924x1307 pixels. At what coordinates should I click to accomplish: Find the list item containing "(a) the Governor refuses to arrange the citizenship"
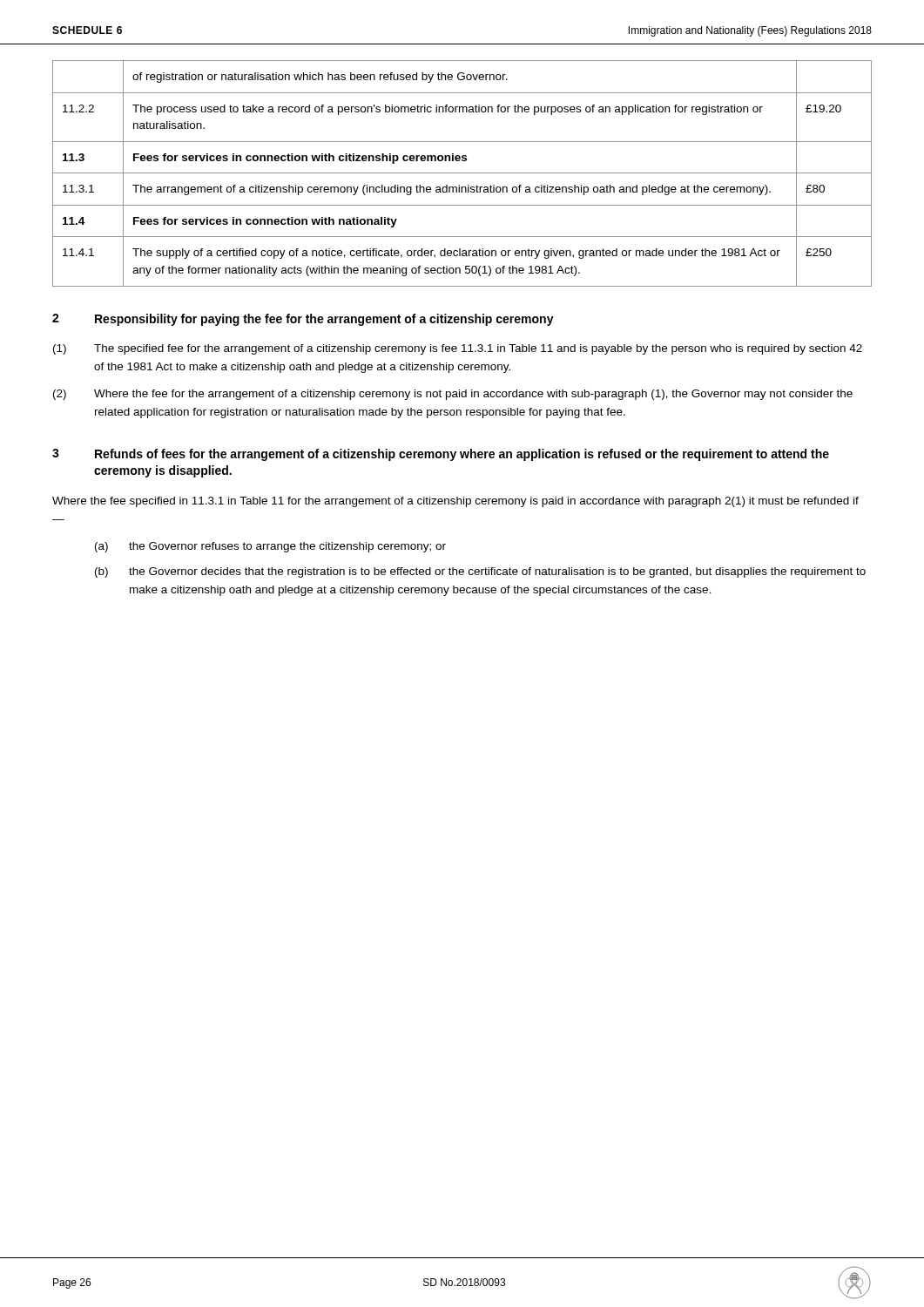pos(270,547)
